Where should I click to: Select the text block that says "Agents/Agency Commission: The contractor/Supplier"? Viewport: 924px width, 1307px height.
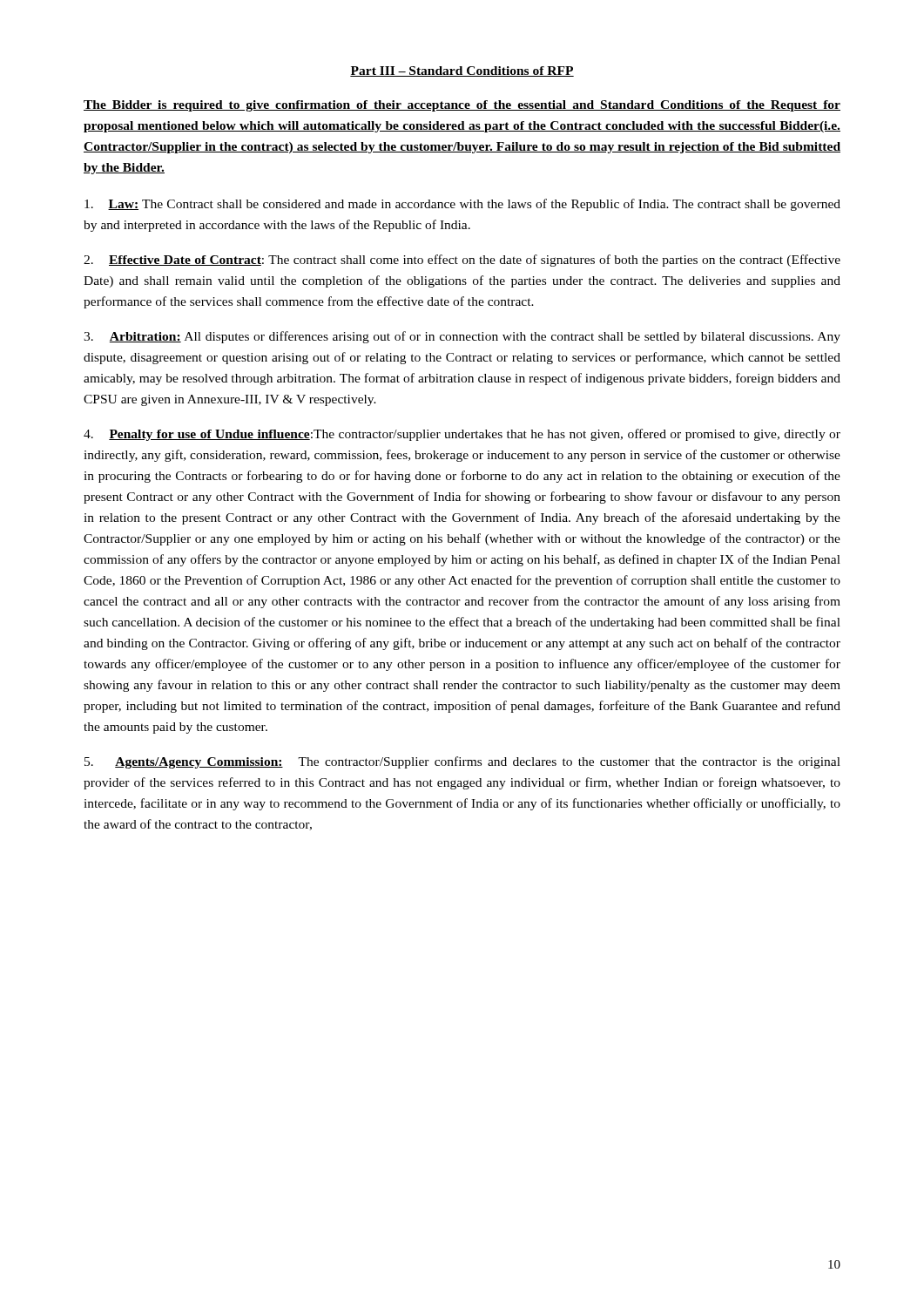click(462, 793)
